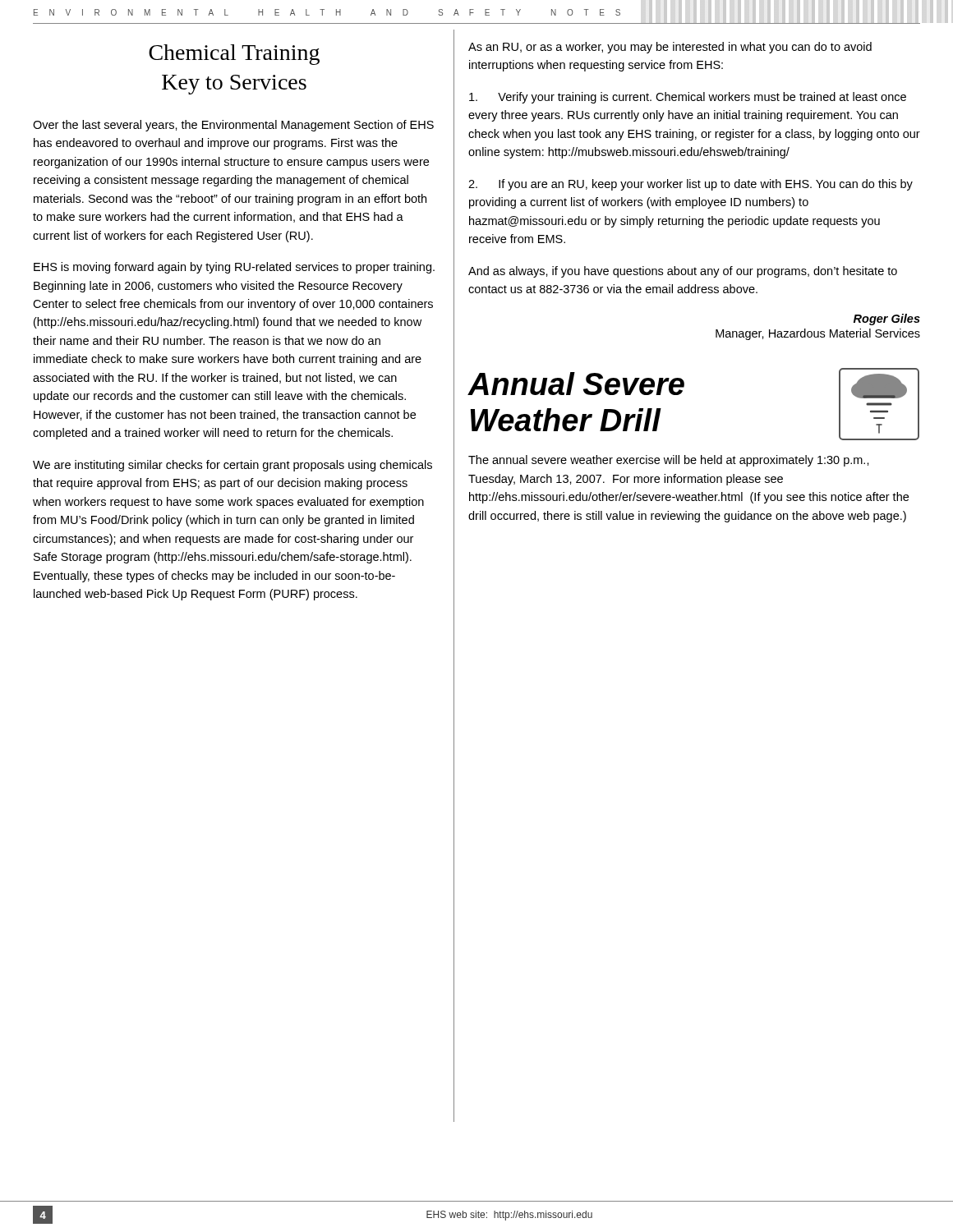Viewport: 953px width, 1232px height.
Task: Navigate to the block starting "2. If you are"
Action: (x=690, y=212)
